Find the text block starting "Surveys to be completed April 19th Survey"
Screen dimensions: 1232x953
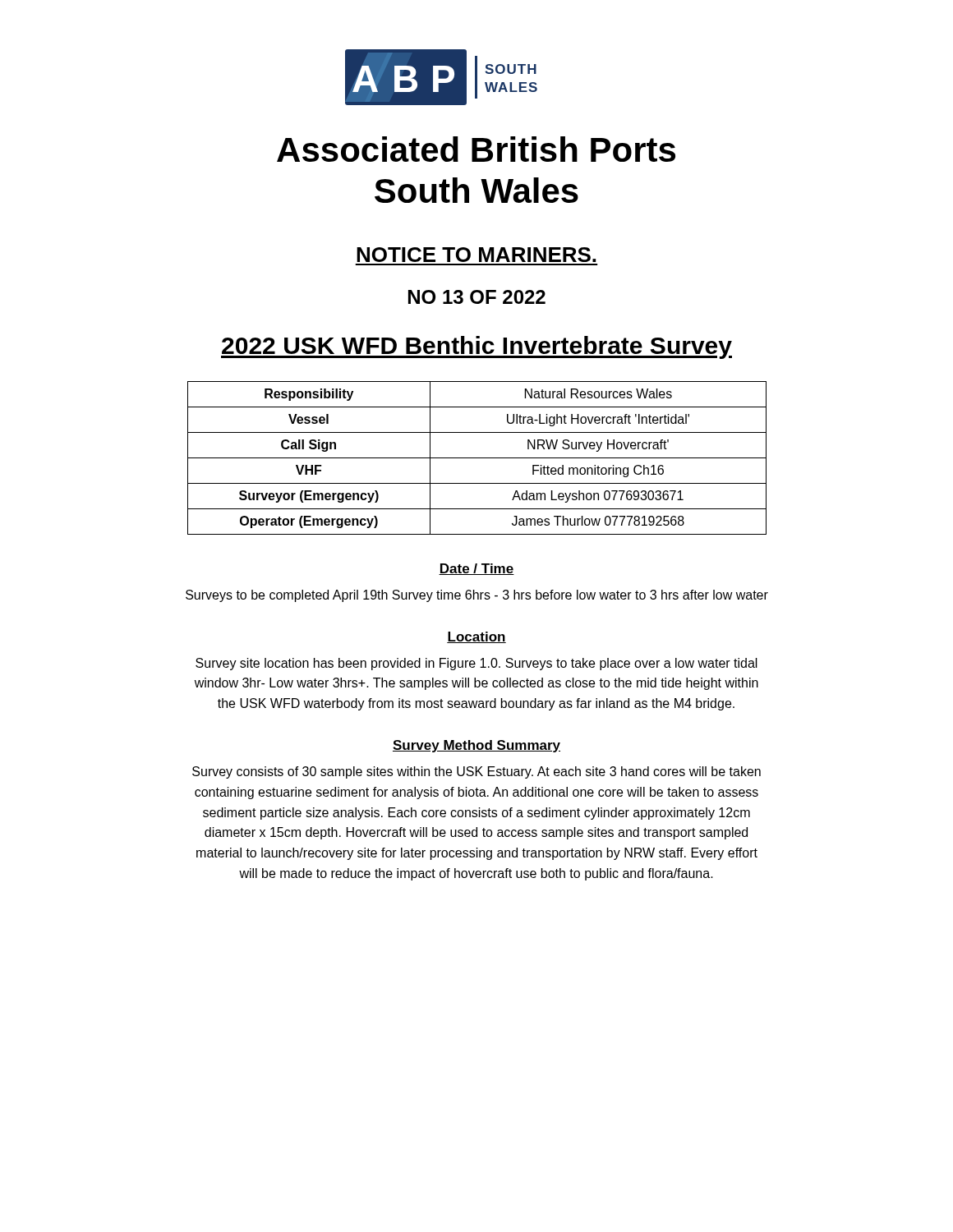pyautogui.click(x=476, y=595)
